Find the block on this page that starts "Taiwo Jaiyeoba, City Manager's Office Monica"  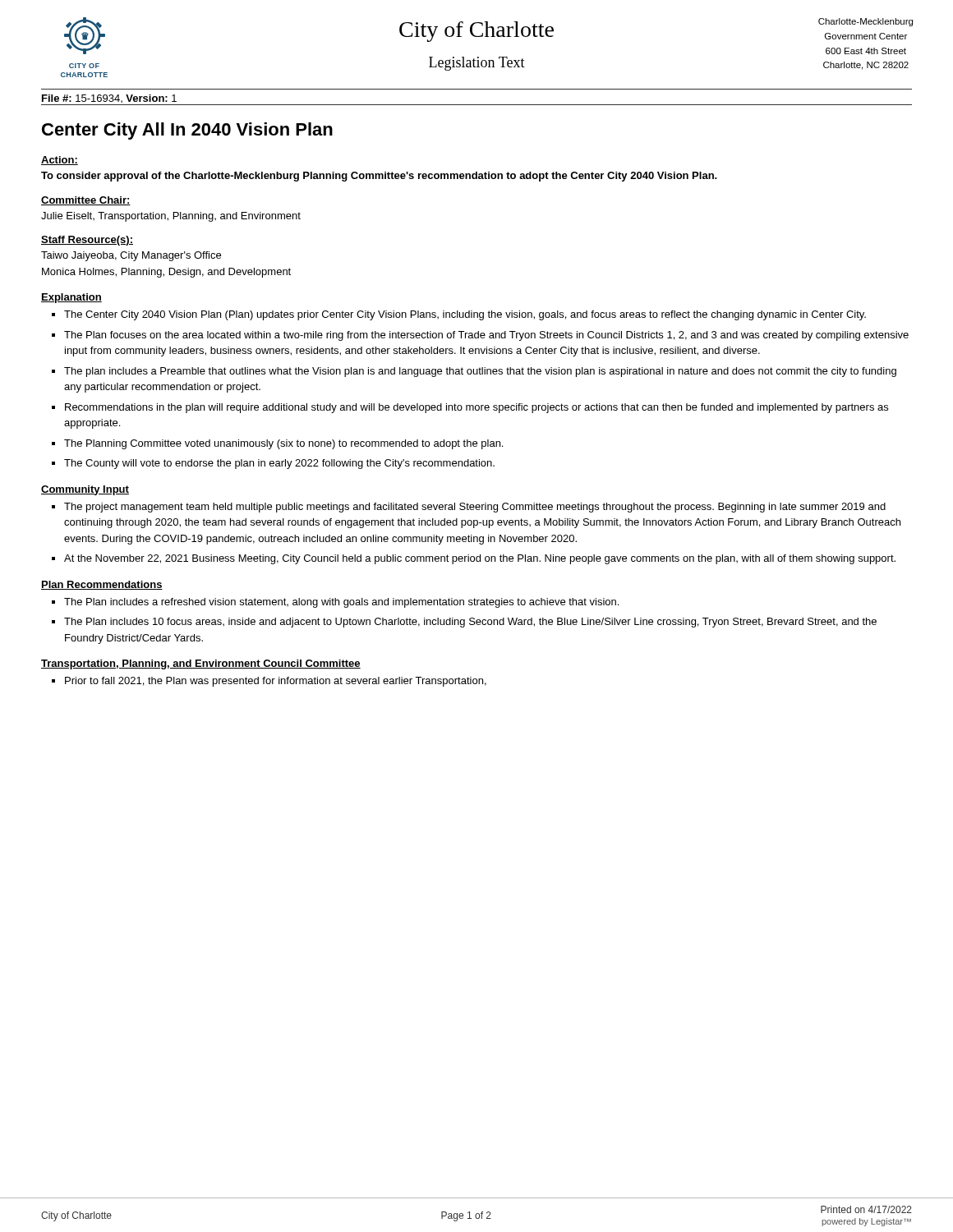(x=166, y=263)
